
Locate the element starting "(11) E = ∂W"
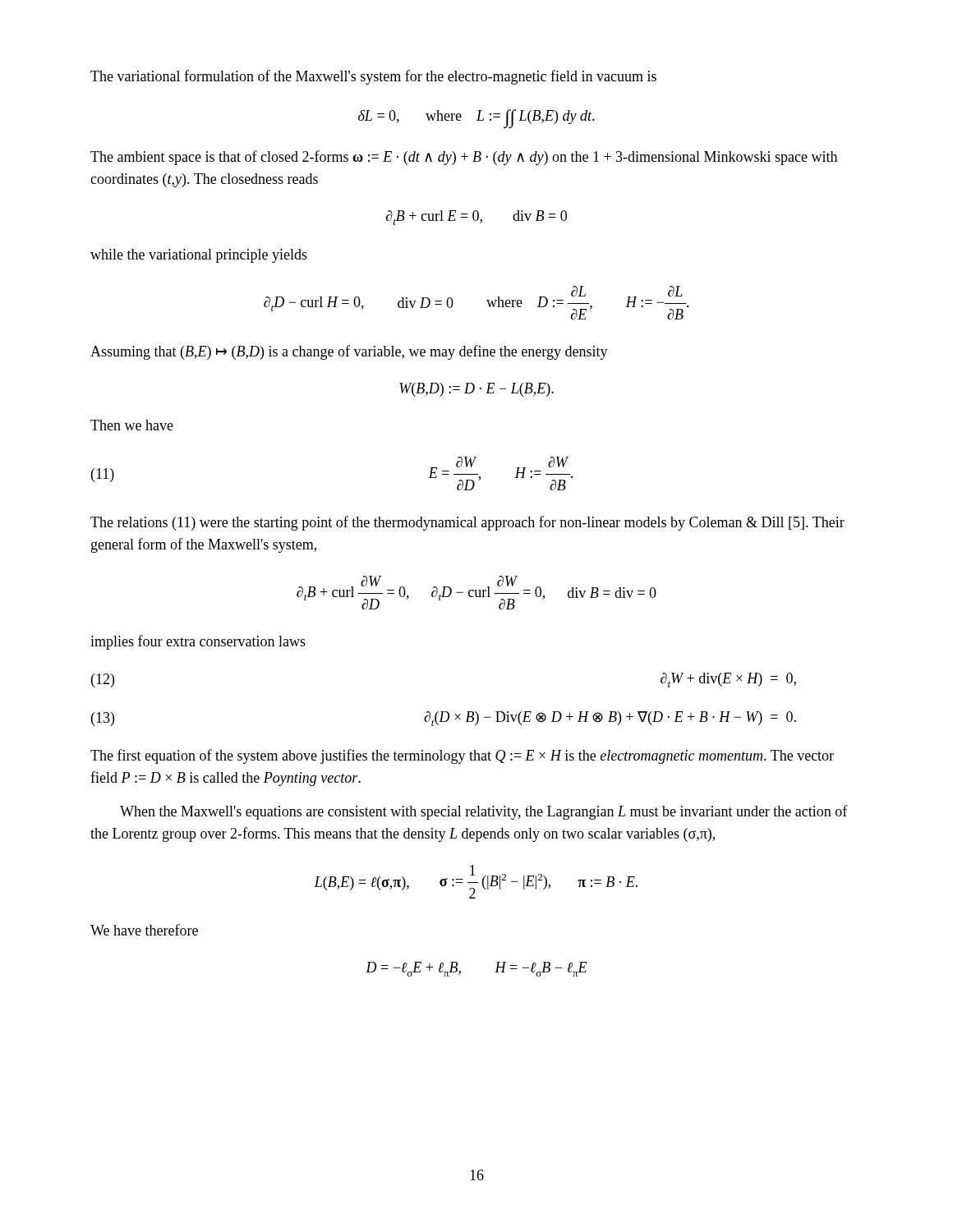coord(476,474)
